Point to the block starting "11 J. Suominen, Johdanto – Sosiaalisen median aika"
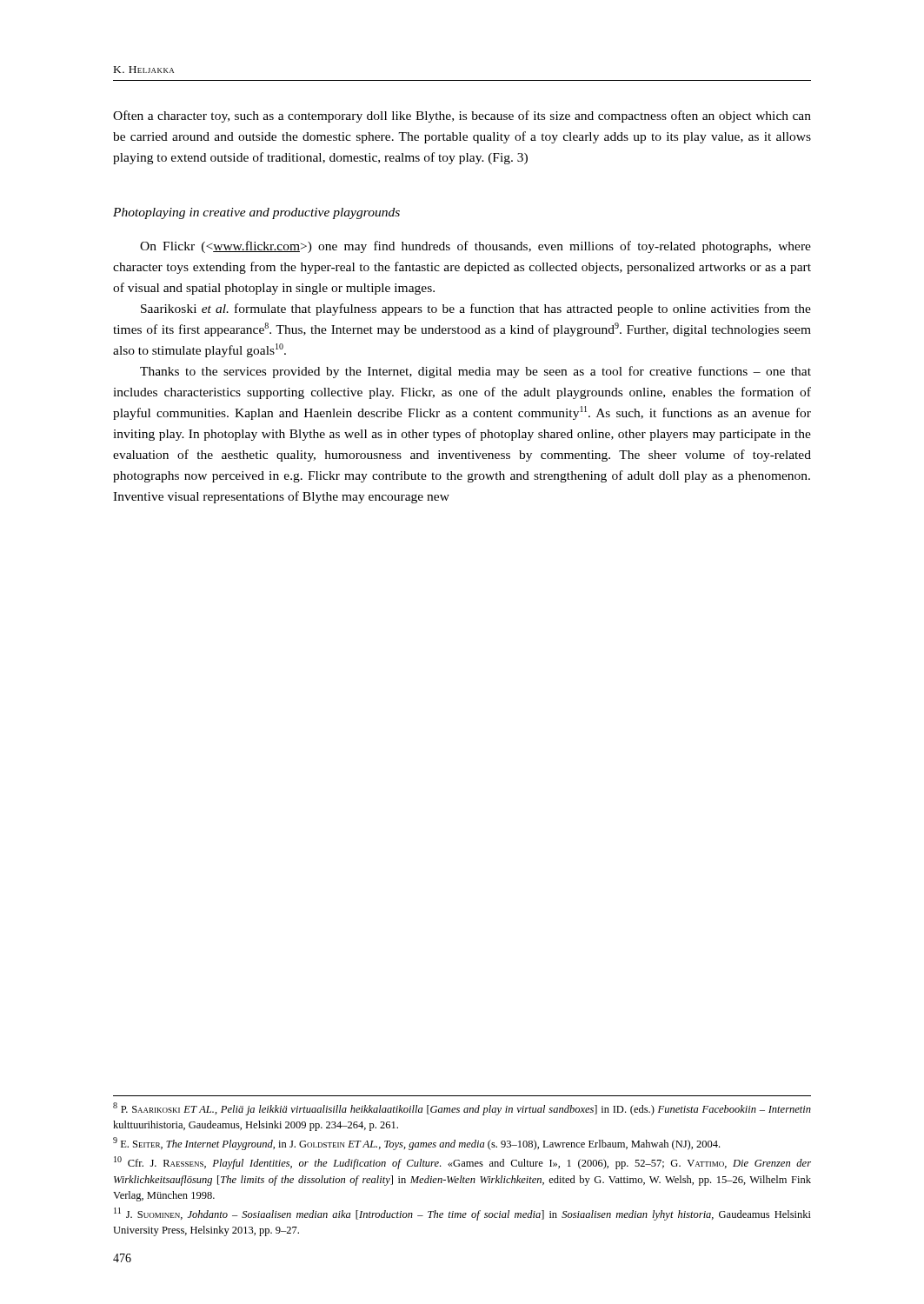 coord(462,1221)
